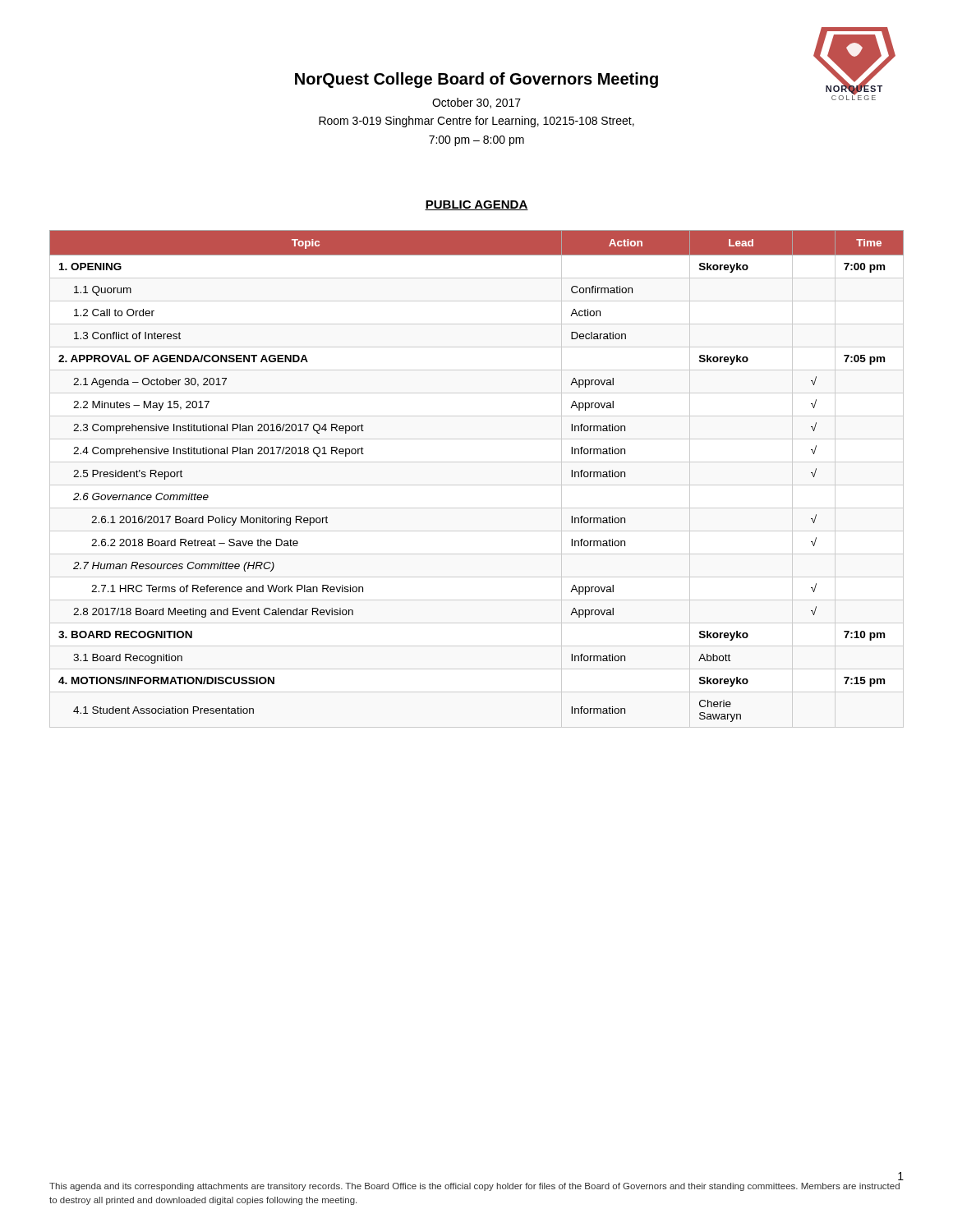The height and width of the screenshot is (1232, 953).
Task: Locate the text starting "NorQuest College Board of Governors Meeting October 30,"
Action: 476,109
